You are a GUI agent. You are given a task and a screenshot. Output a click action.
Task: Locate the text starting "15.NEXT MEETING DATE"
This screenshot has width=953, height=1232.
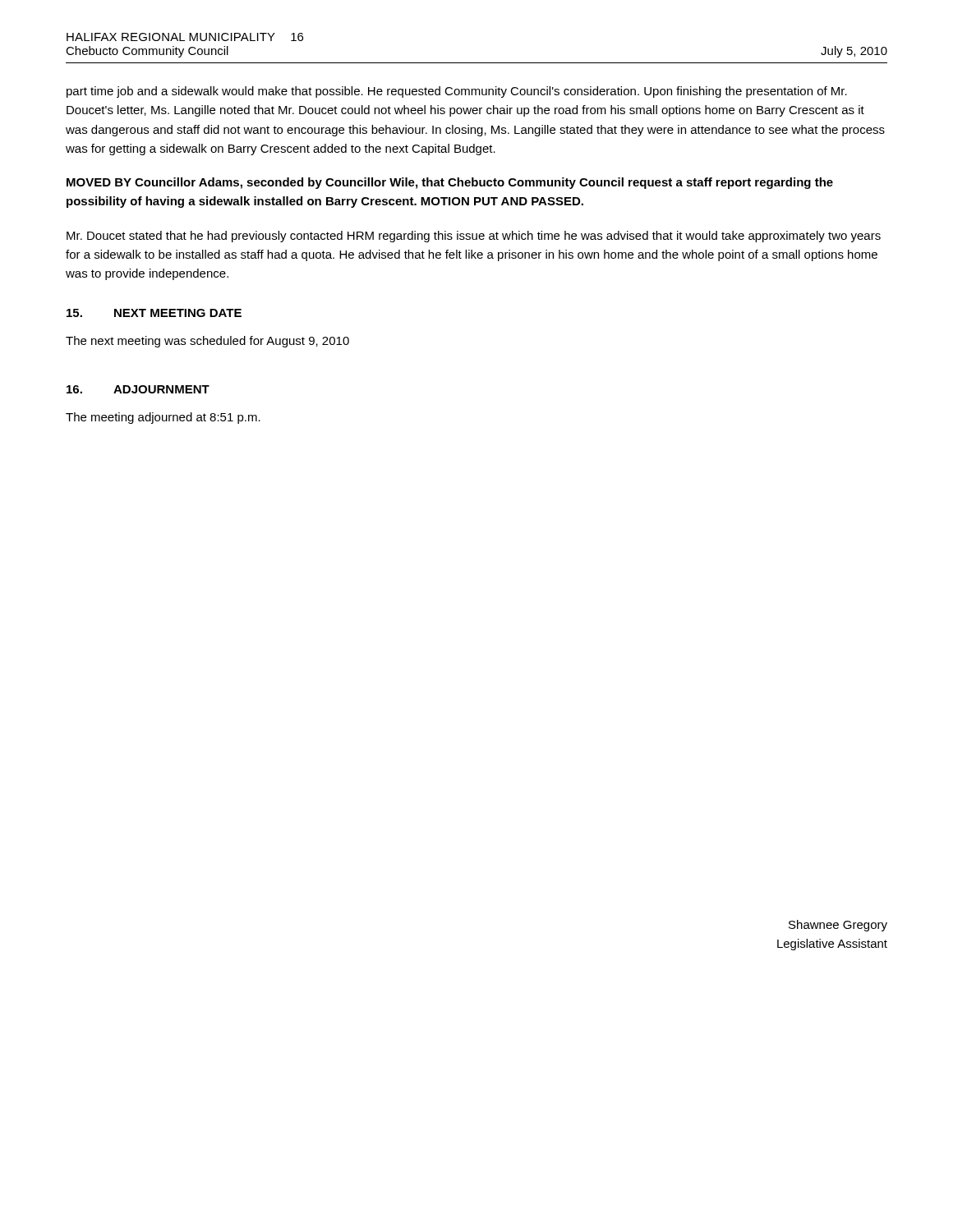154,313
